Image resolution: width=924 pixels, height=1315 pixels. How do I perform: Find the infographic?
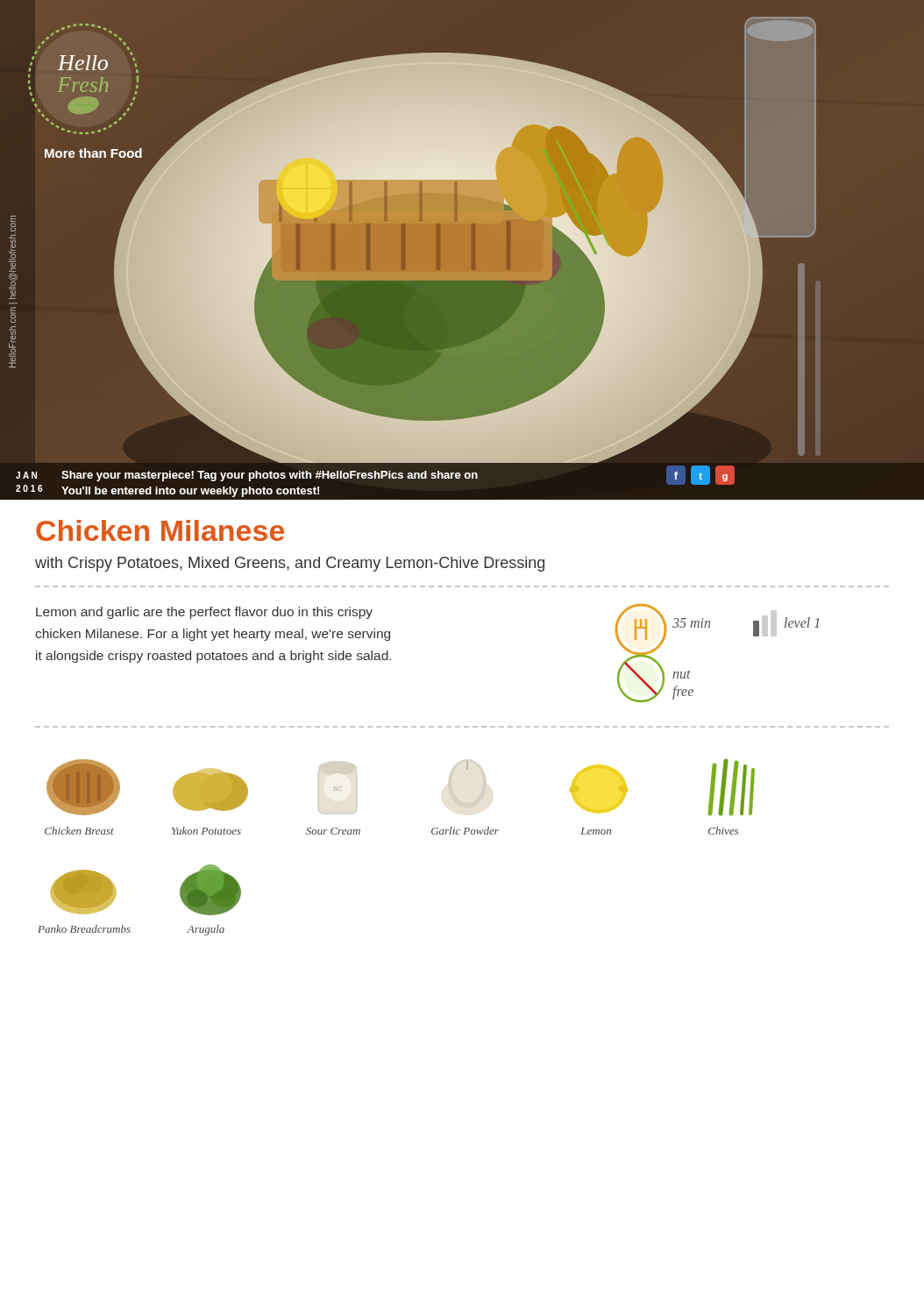pyautogui.click(x=744, y=660)
